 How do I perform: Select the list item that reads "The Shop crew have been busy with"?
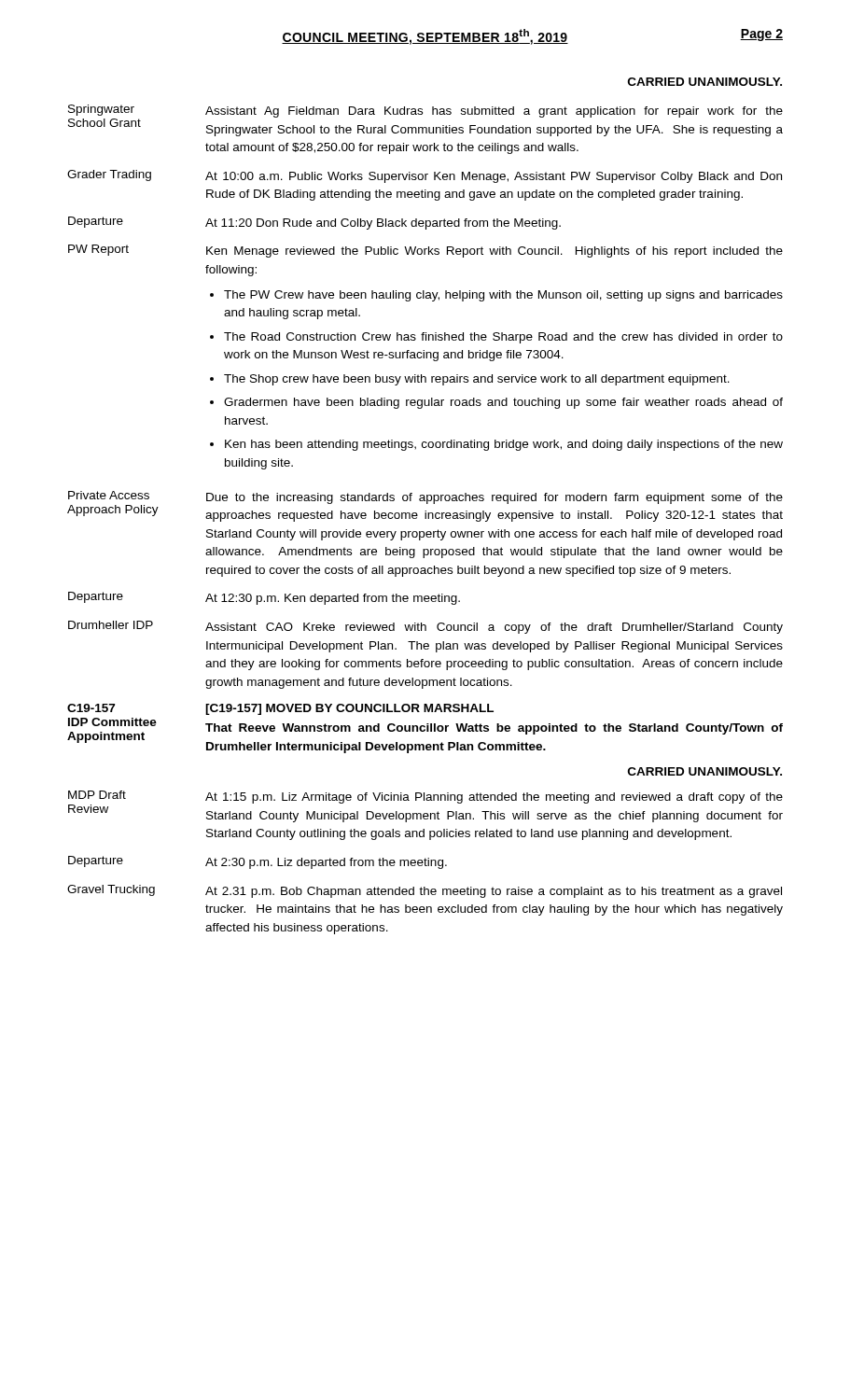coord(477,378)
